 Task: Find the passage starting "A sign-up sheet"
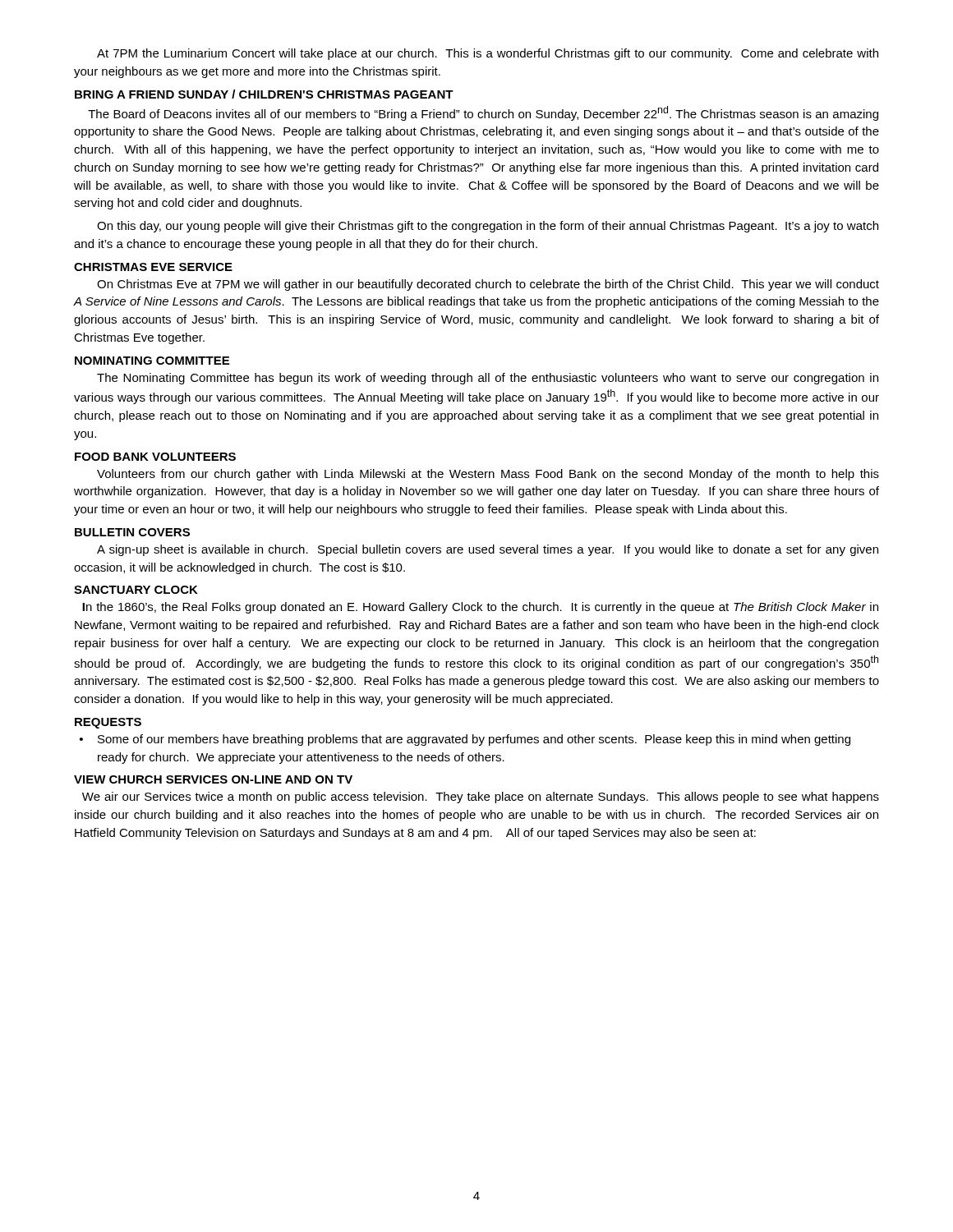click(476, 558)
